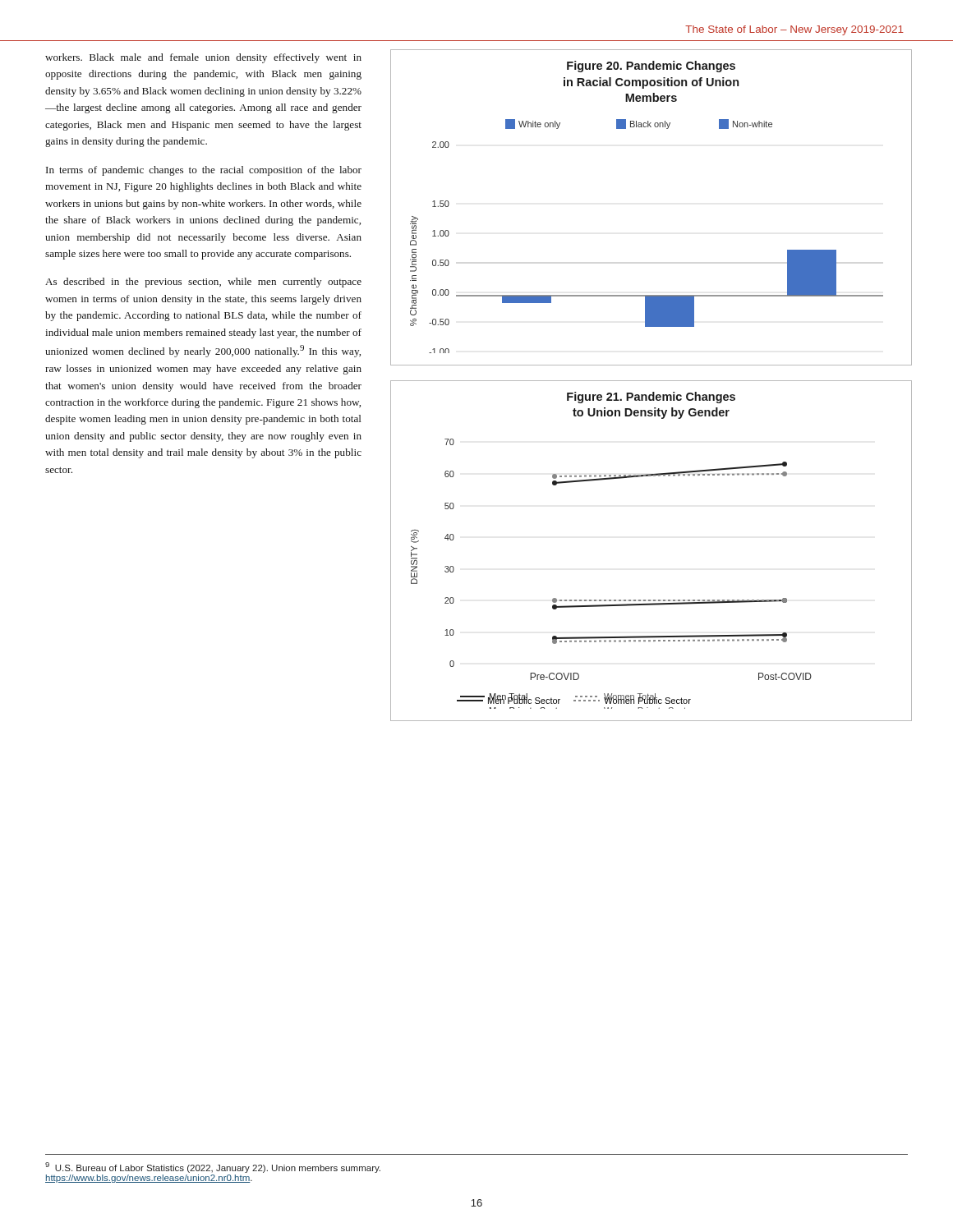Locate the text block containing "workers. Black male and female"
The image size is (953, 1232).
[x=203, y=99]
